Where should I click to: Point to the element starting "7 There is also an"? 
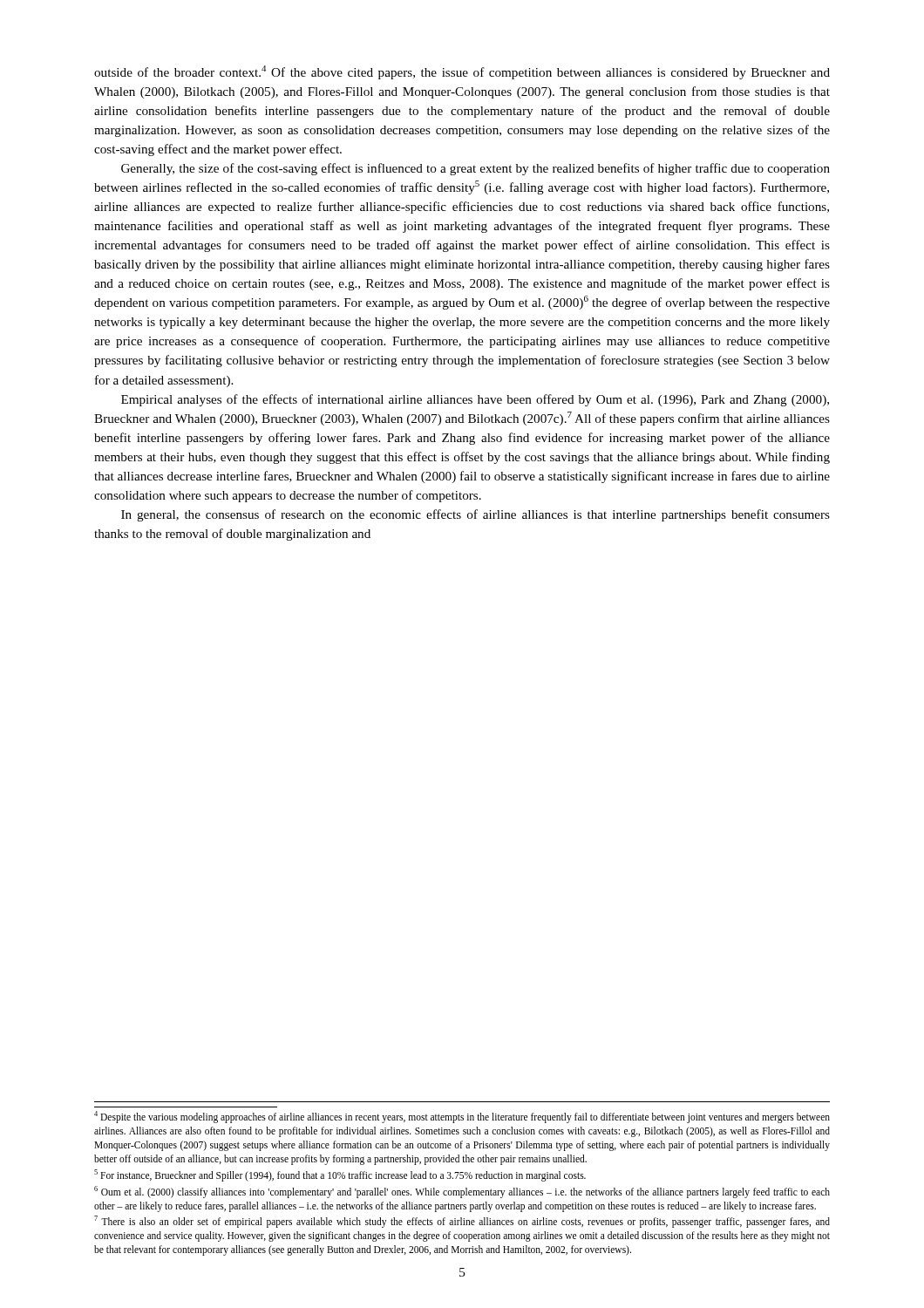tap(462, 1235)
